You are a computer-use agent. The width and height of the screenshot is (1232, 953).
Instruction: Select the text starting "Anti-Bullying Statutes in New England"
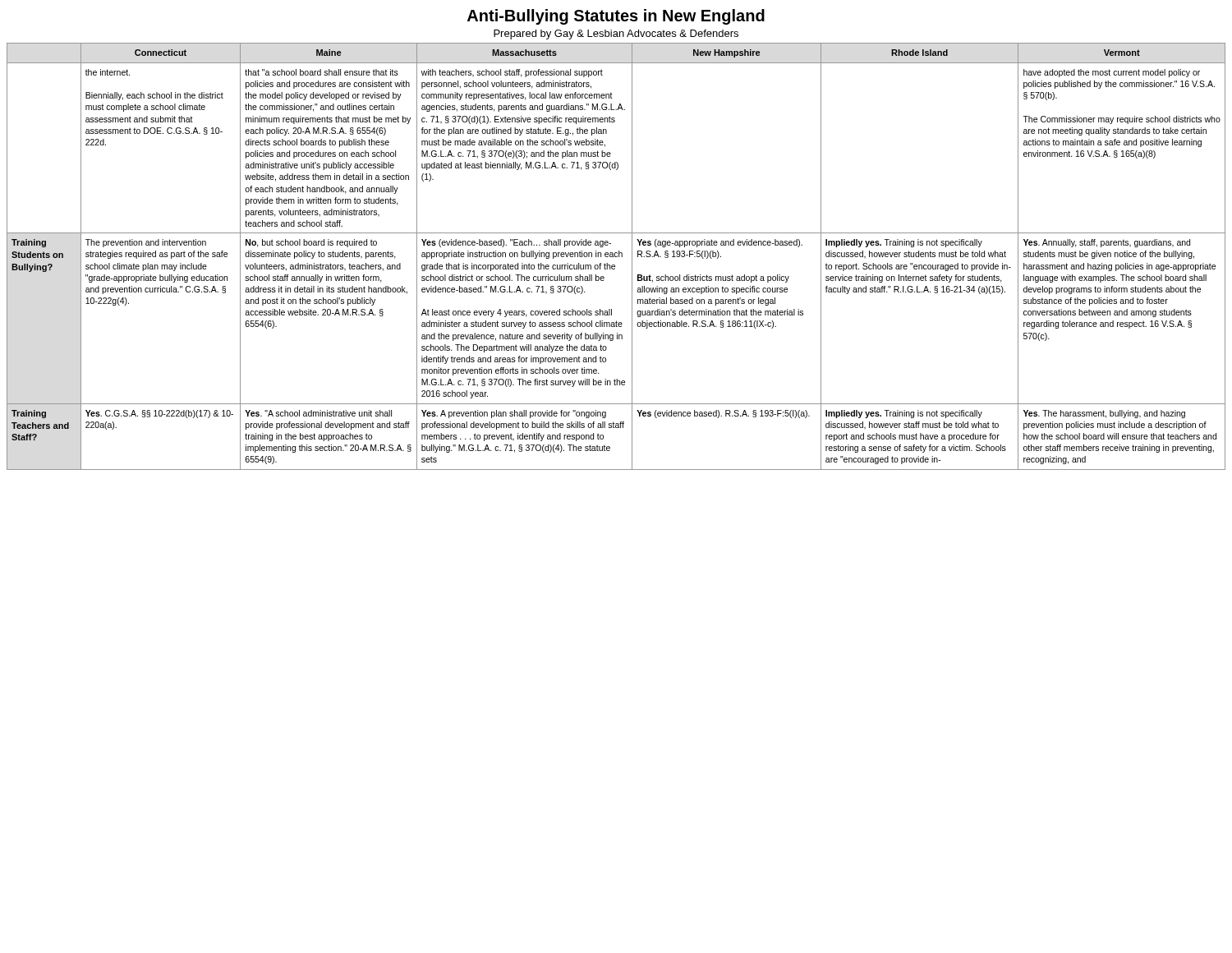pos(616,16)
